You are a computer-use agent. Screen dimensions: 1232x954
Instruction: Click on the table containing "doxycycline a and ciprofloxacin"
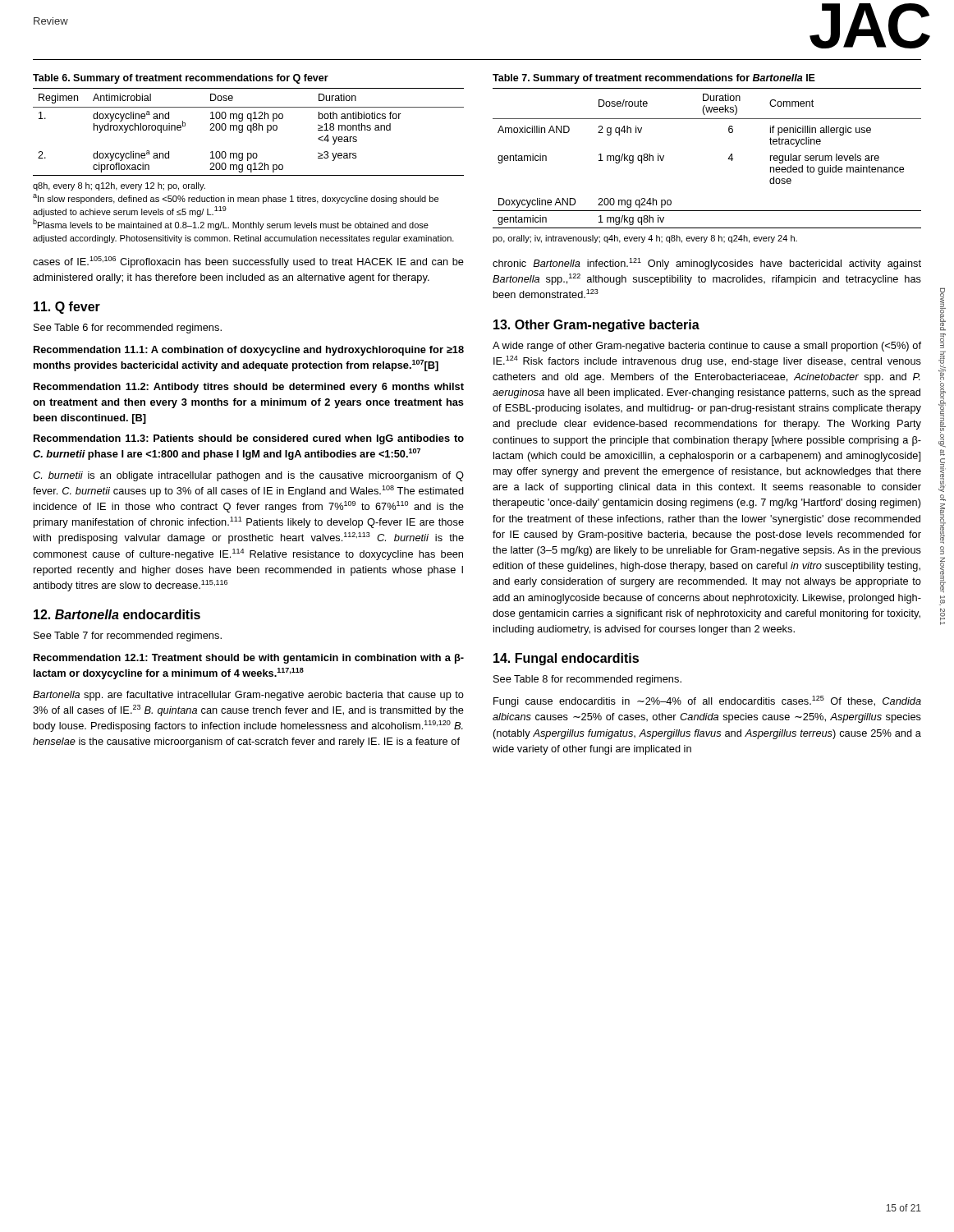click(x=248, y=124)
